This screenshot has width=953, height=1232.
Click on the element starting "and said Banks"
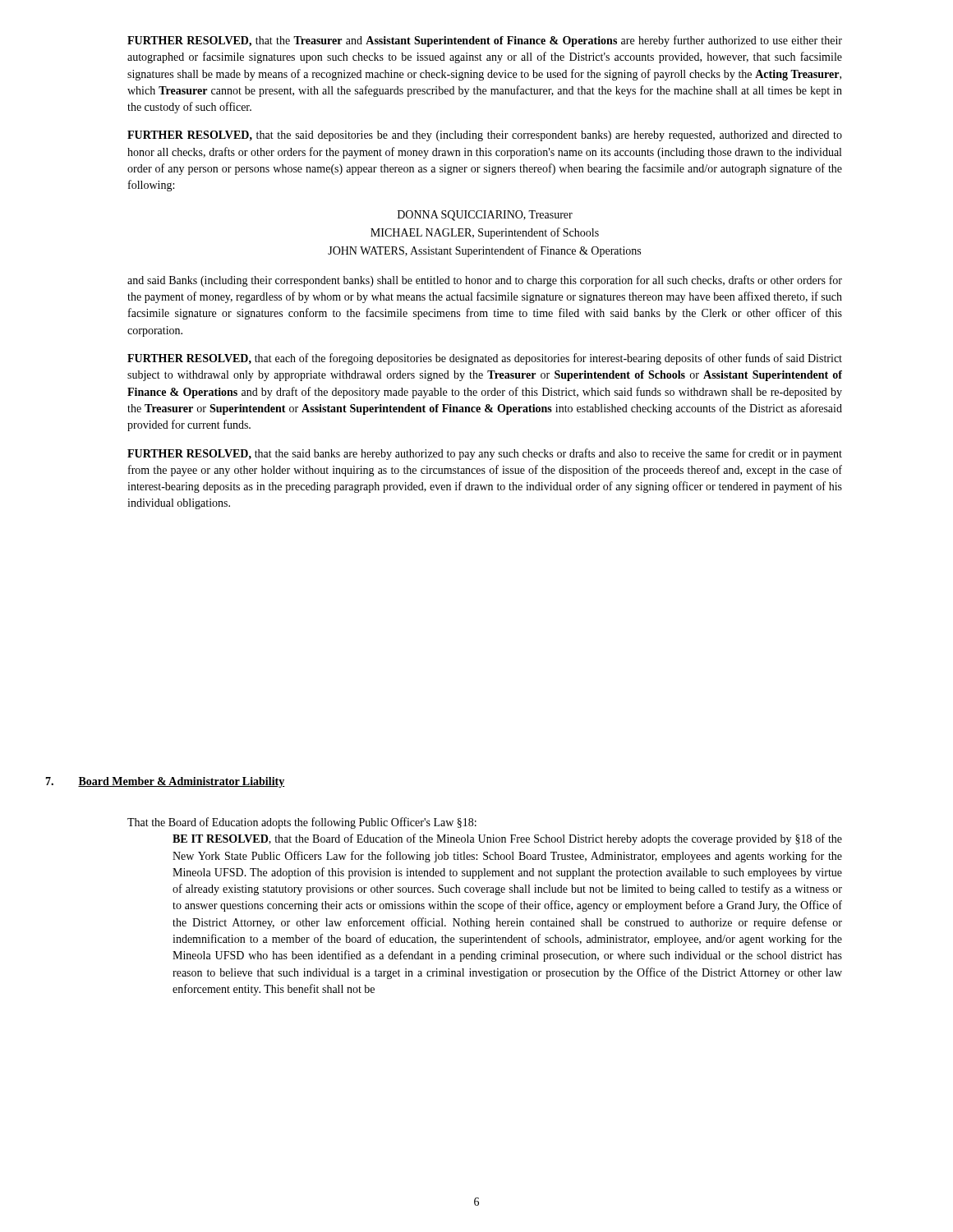tap(485, 305)
